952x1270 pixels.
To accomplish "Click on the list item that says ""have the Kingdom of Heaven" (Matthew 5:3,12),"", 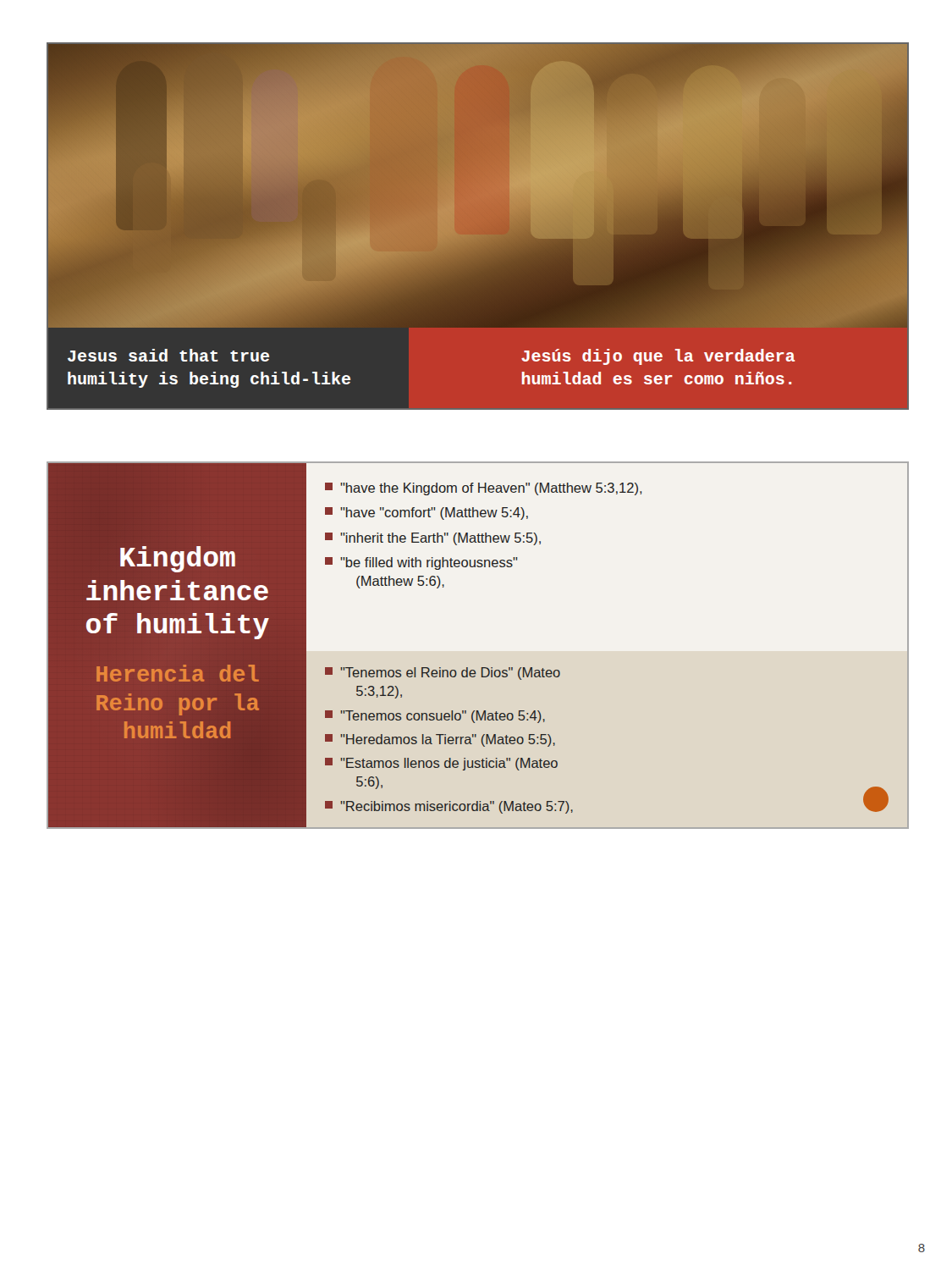I will pyautogui.click(x=484, y=488).
